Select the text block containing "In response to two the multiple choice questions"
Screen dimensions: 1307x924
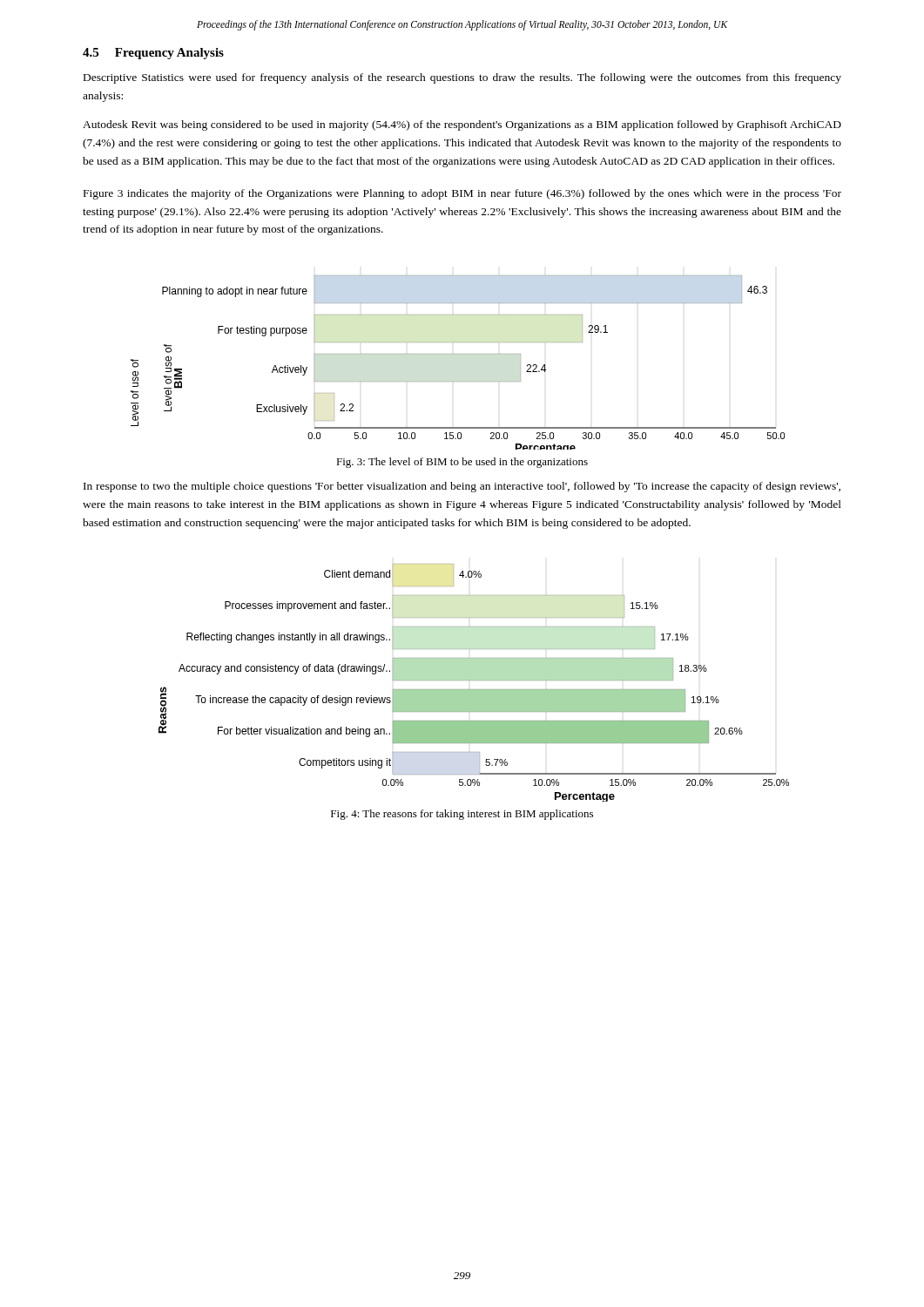point(462,504)
